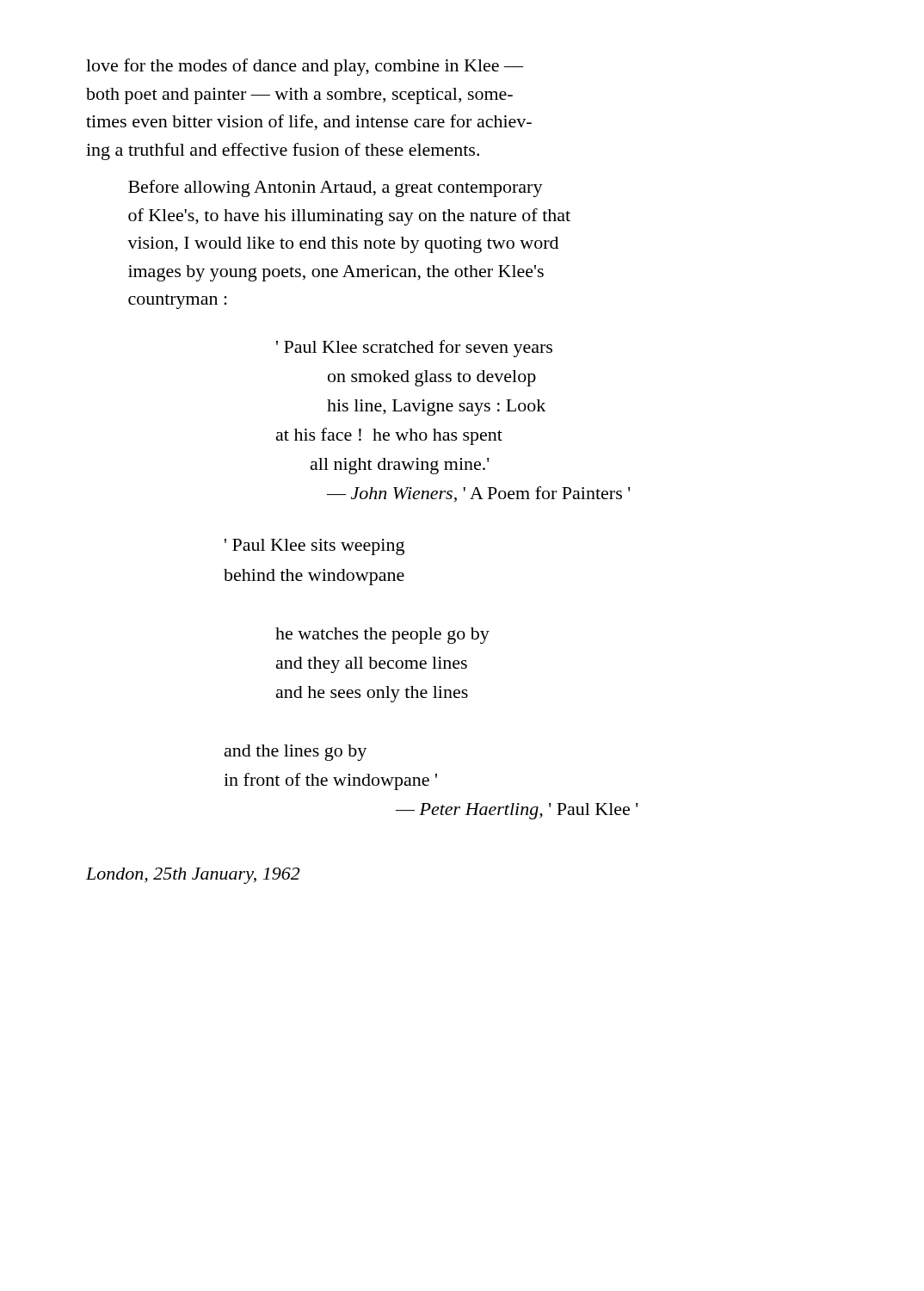Navigate to the text block starting "love for the"

tap(462, 182)
